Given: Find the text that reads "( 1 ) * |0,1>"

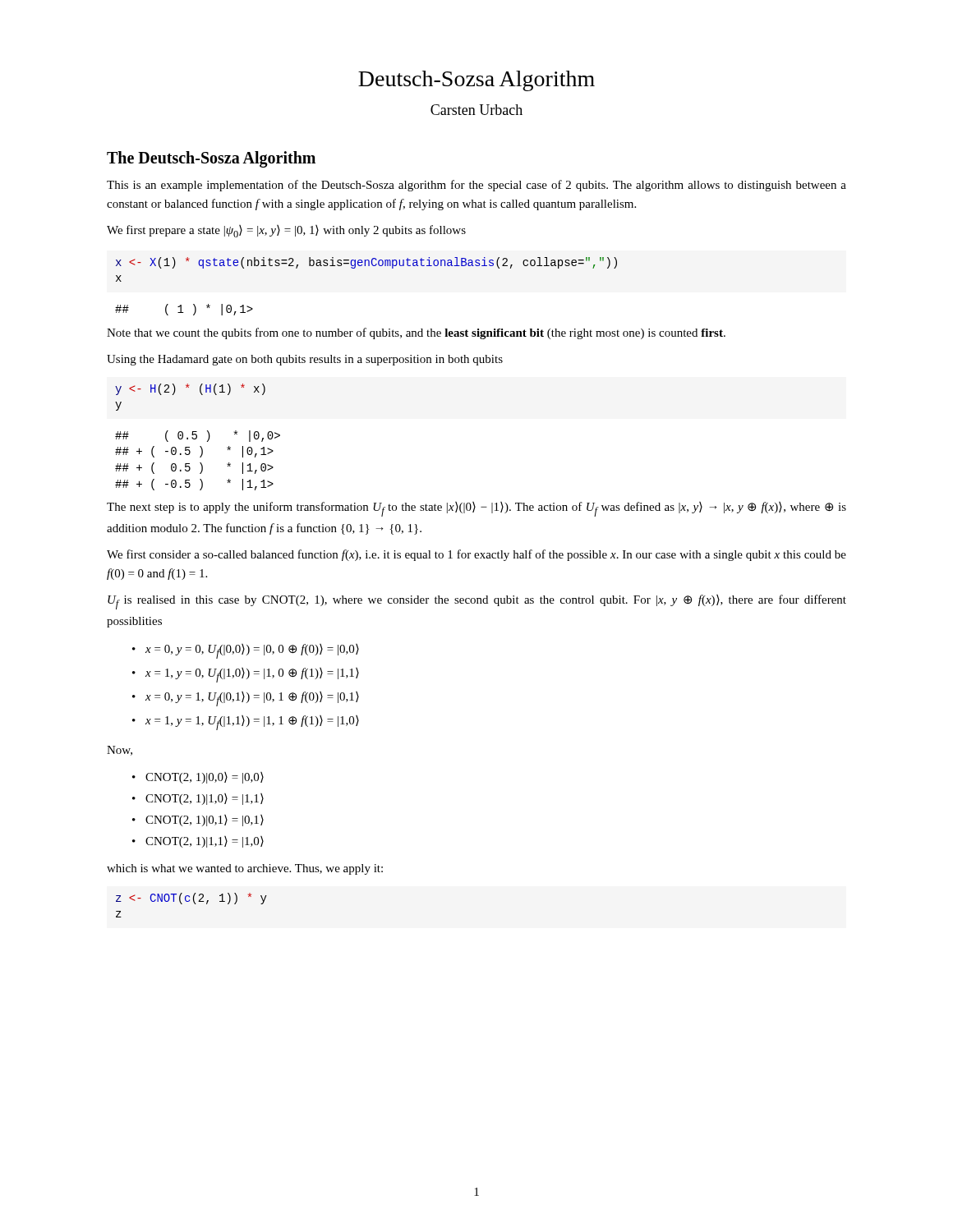Looking at the screenshot, I should [184, 310].
